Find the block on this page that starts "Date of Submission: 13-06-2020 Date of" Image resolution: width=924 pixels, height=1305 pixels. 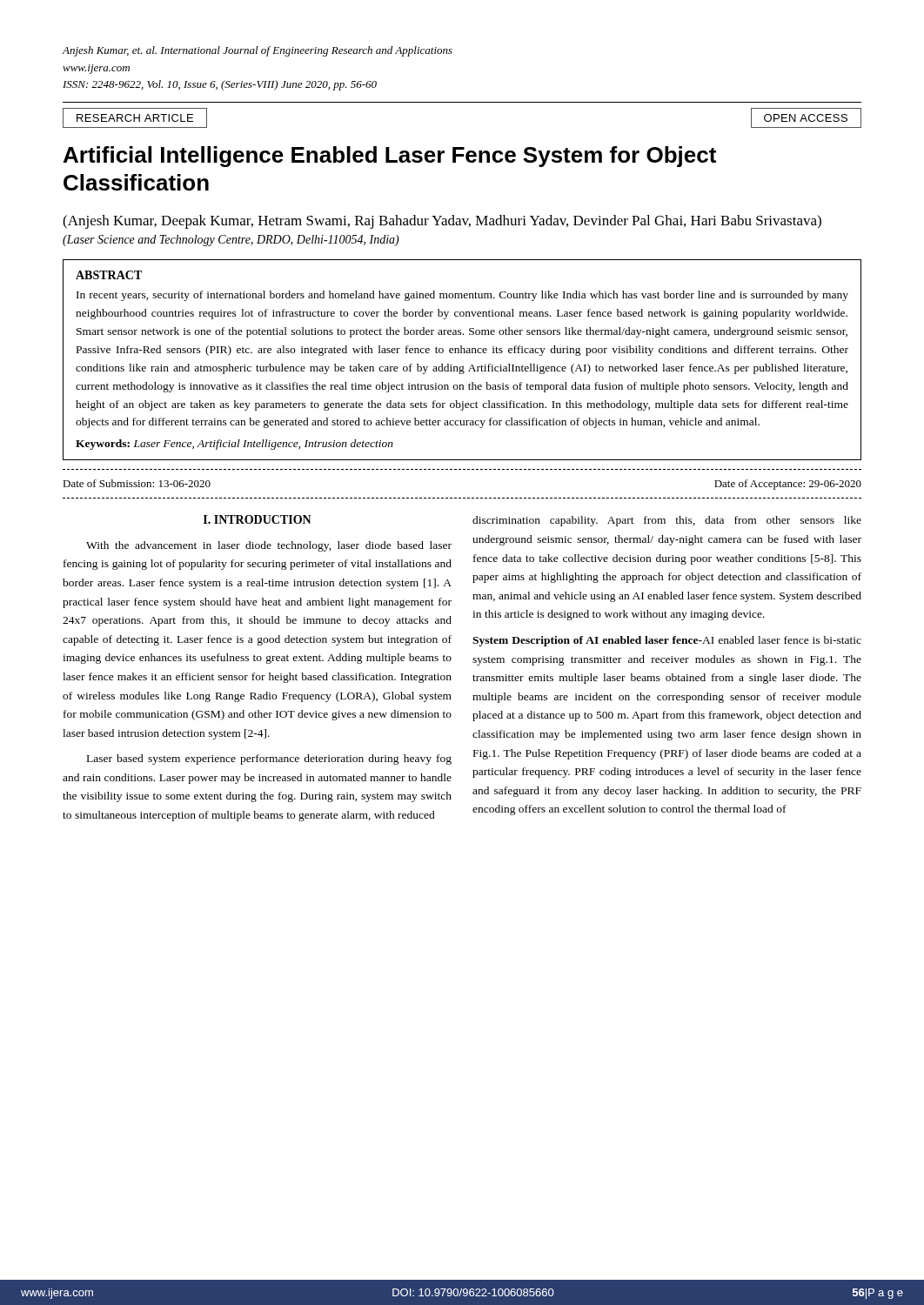(x=134, y=484)
